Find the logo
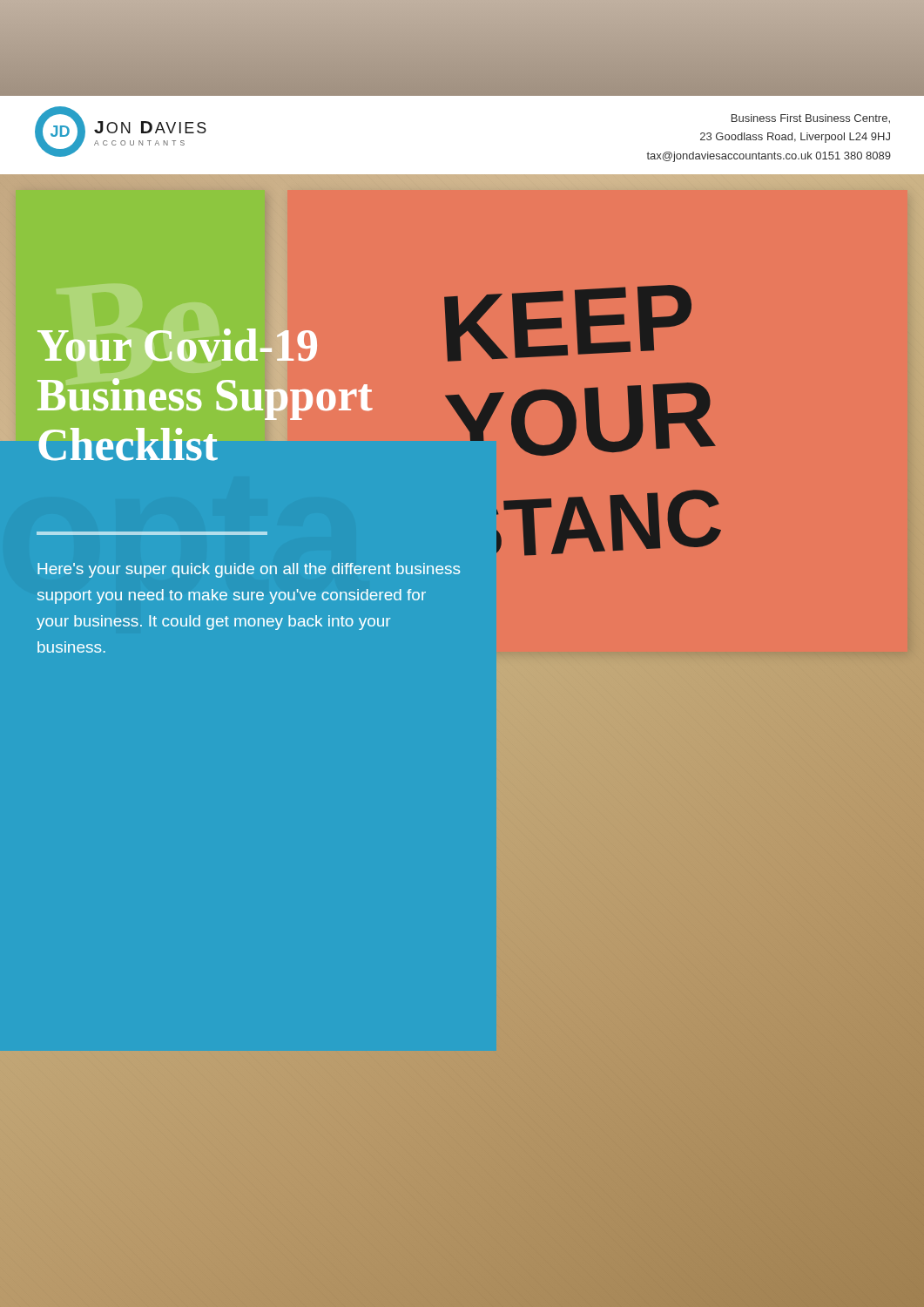The image size is (924, 1307). point(122,132)
